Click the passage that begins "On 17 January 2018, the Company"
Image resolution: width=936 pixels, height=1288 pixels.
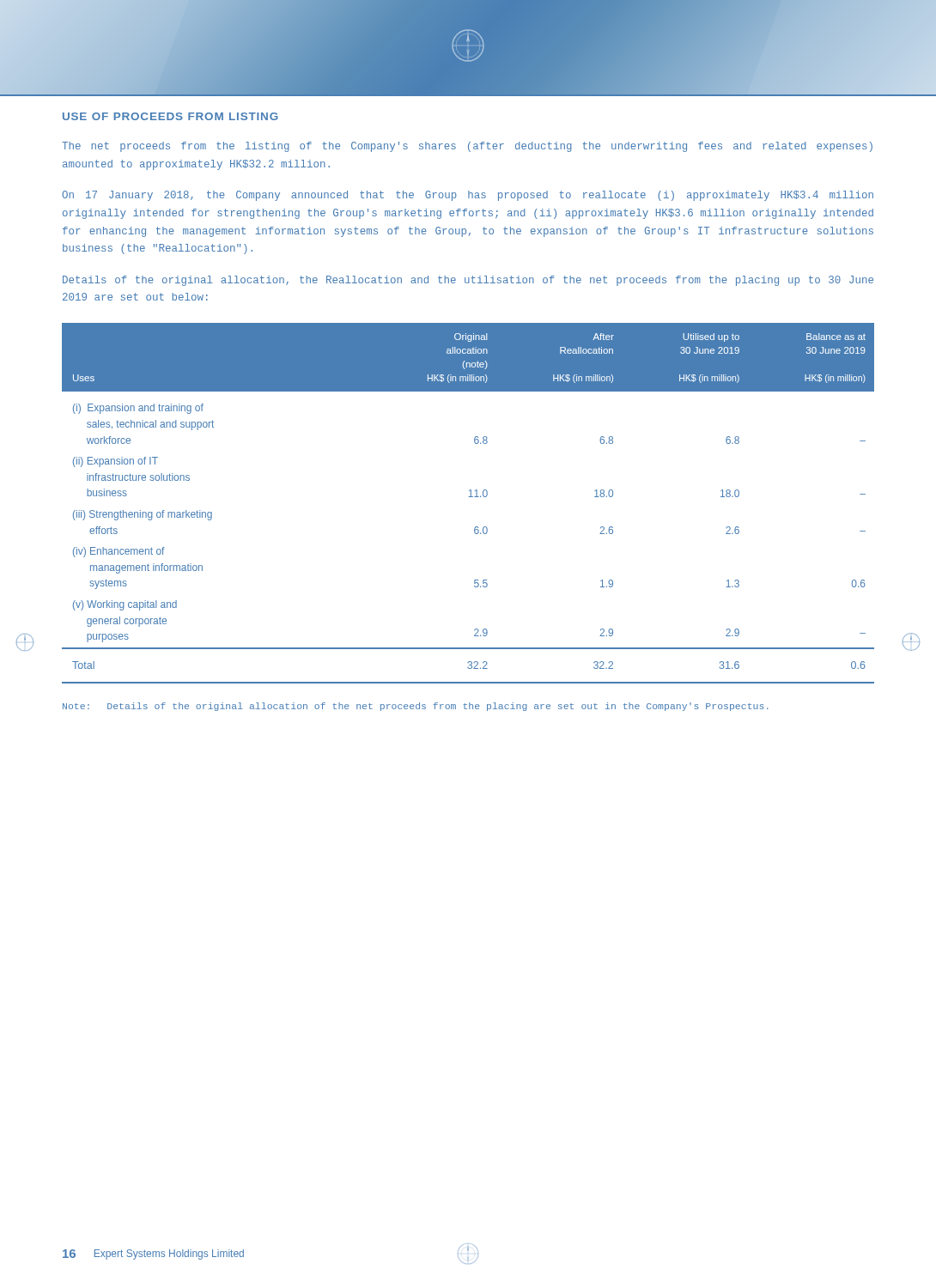(x=468, y=223)
